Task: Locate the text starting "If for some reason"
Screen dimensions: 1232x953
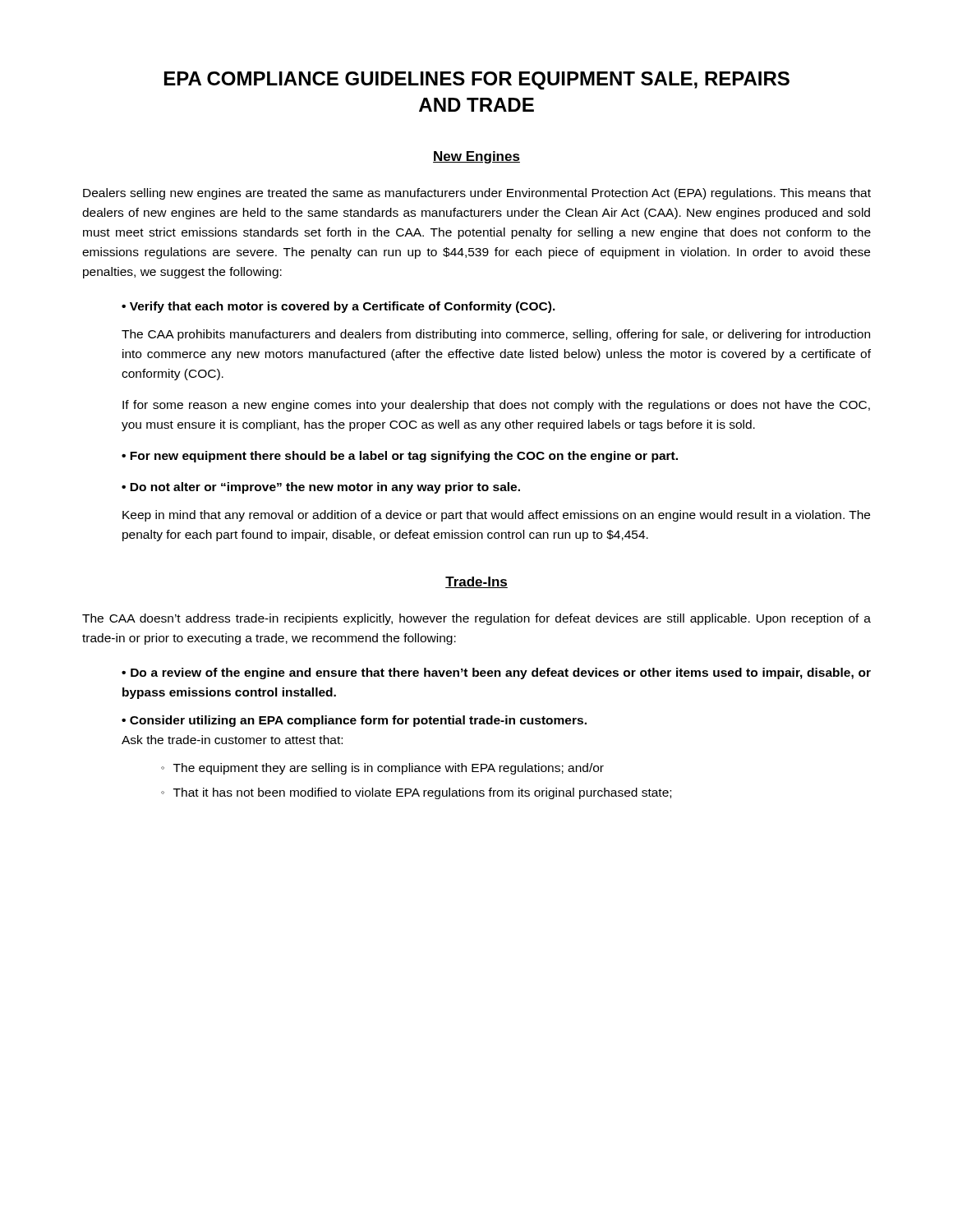Action: (x=496, y=414)
